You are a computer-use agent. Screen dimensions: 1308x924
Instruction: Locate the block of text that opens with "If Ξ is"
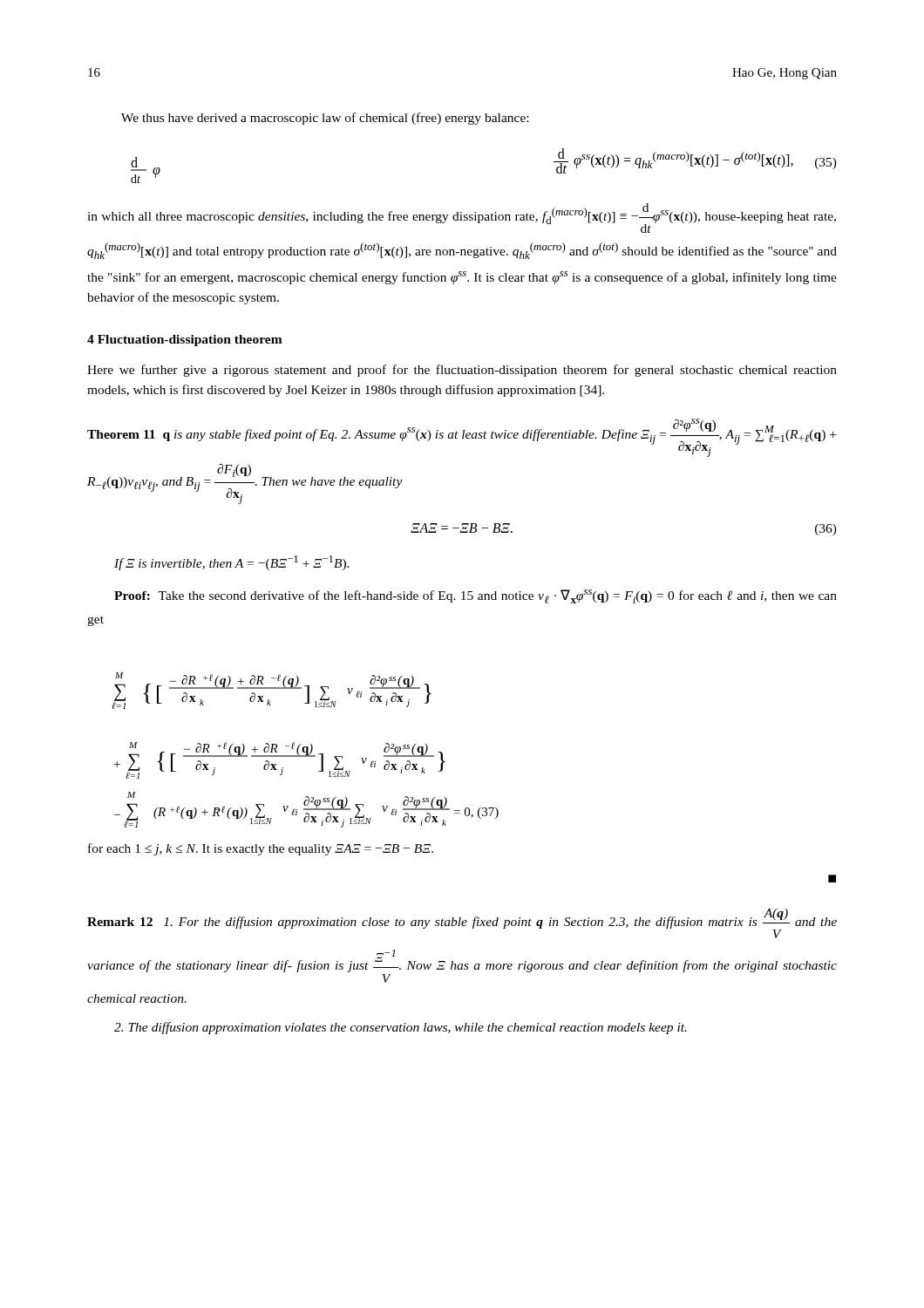232,563
